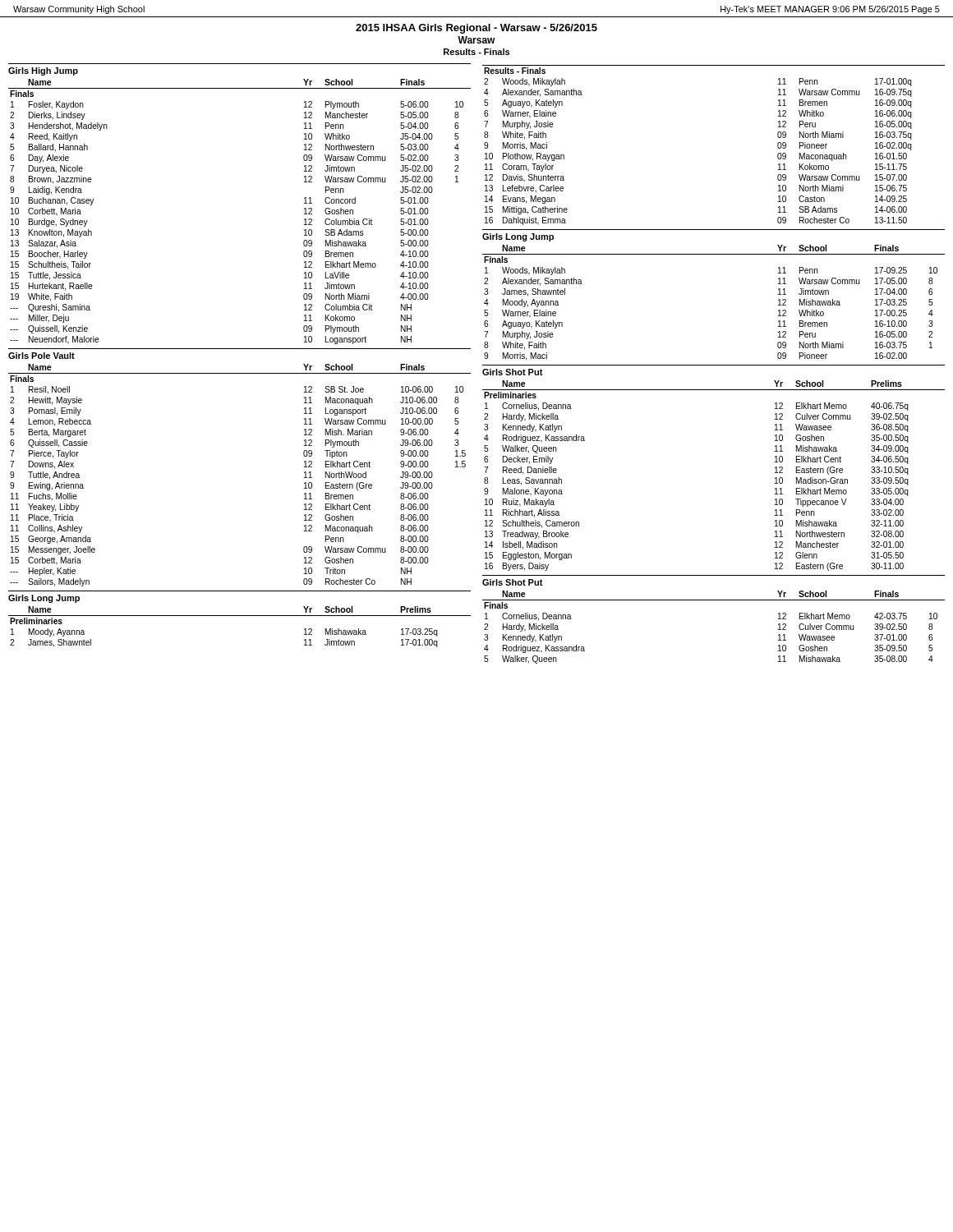
Task: Navigate to the region starting "2015 IHSAA Girls Regional - Warsaw"
Action: (476, 27)
